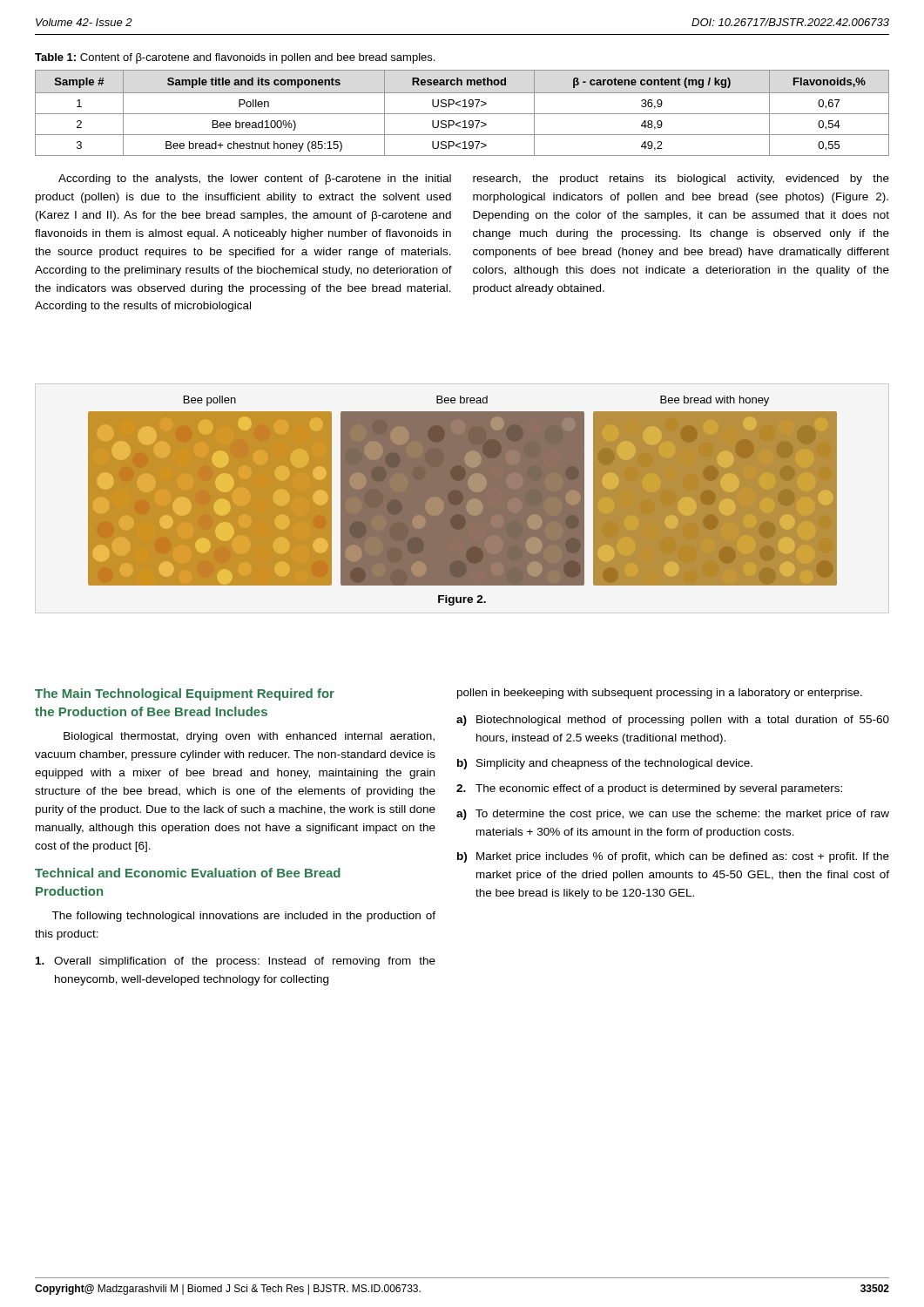Locate the text block starting "According to the analysts, the lower"

[243, 242]
